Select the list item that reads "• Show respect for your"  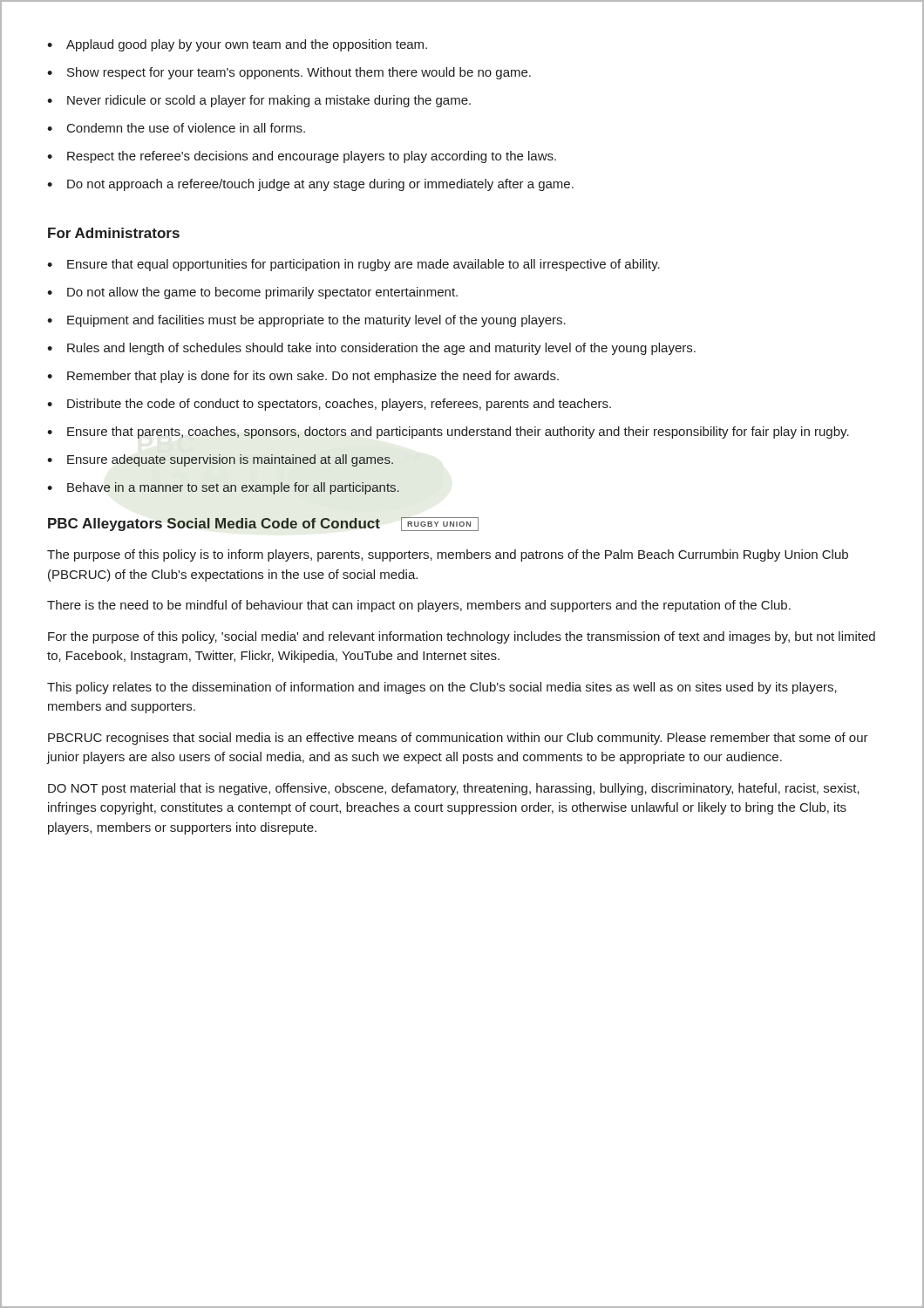coord(462,74)
